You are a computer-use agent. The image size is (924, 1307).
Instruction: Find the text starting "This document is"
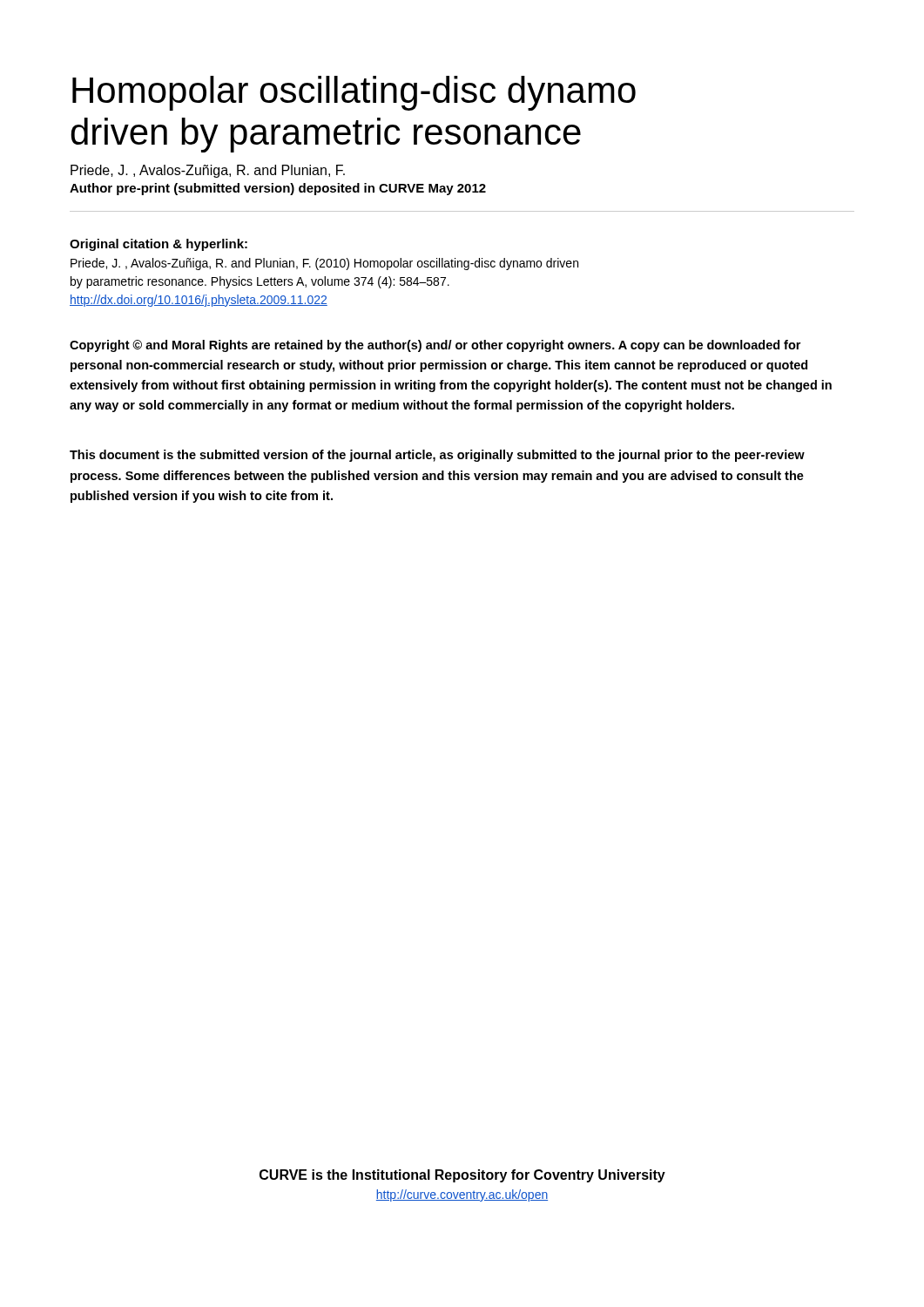[437, 475]
